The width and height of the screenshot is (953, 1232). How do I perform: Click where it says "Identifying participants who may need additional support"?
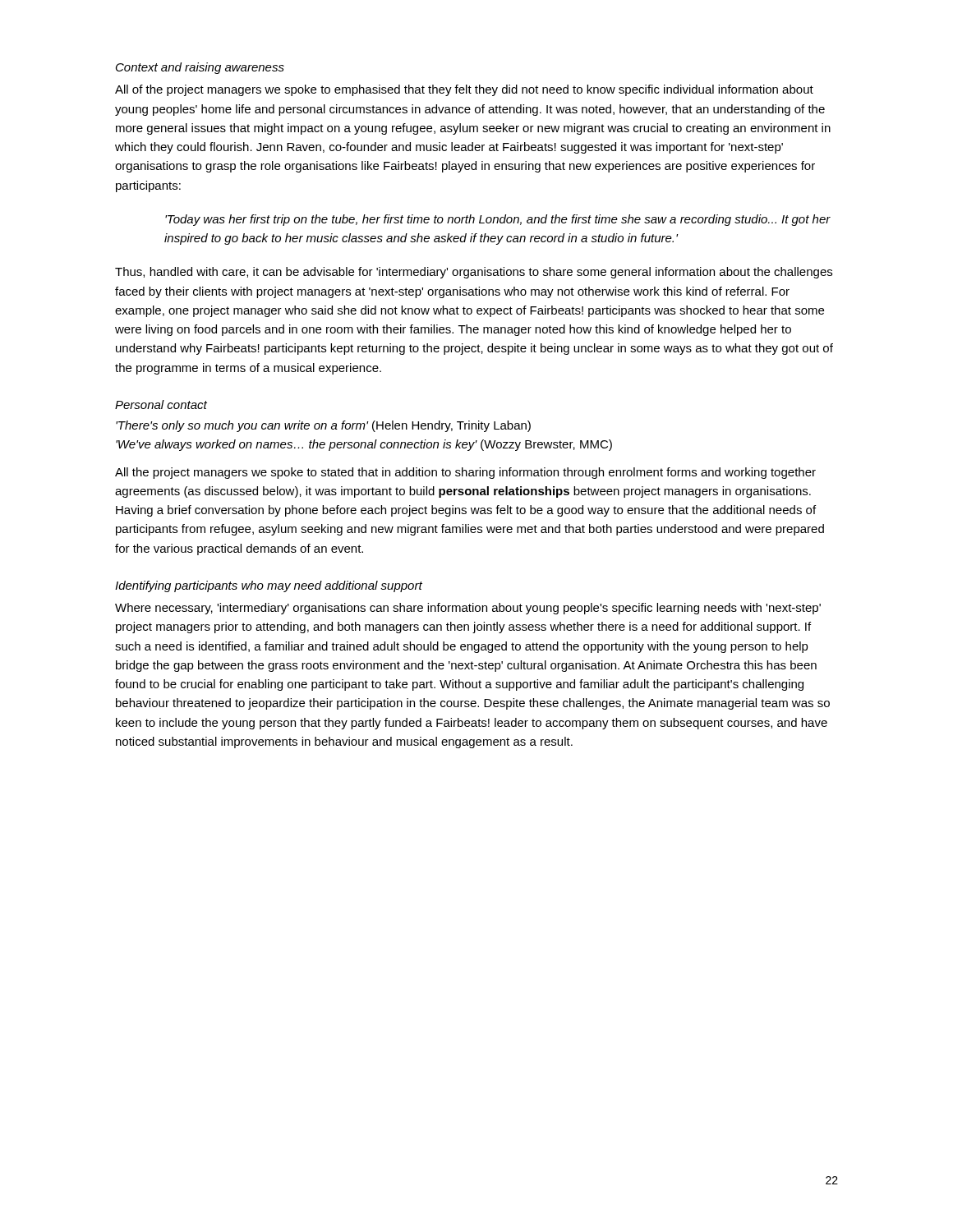coord(268,585)
